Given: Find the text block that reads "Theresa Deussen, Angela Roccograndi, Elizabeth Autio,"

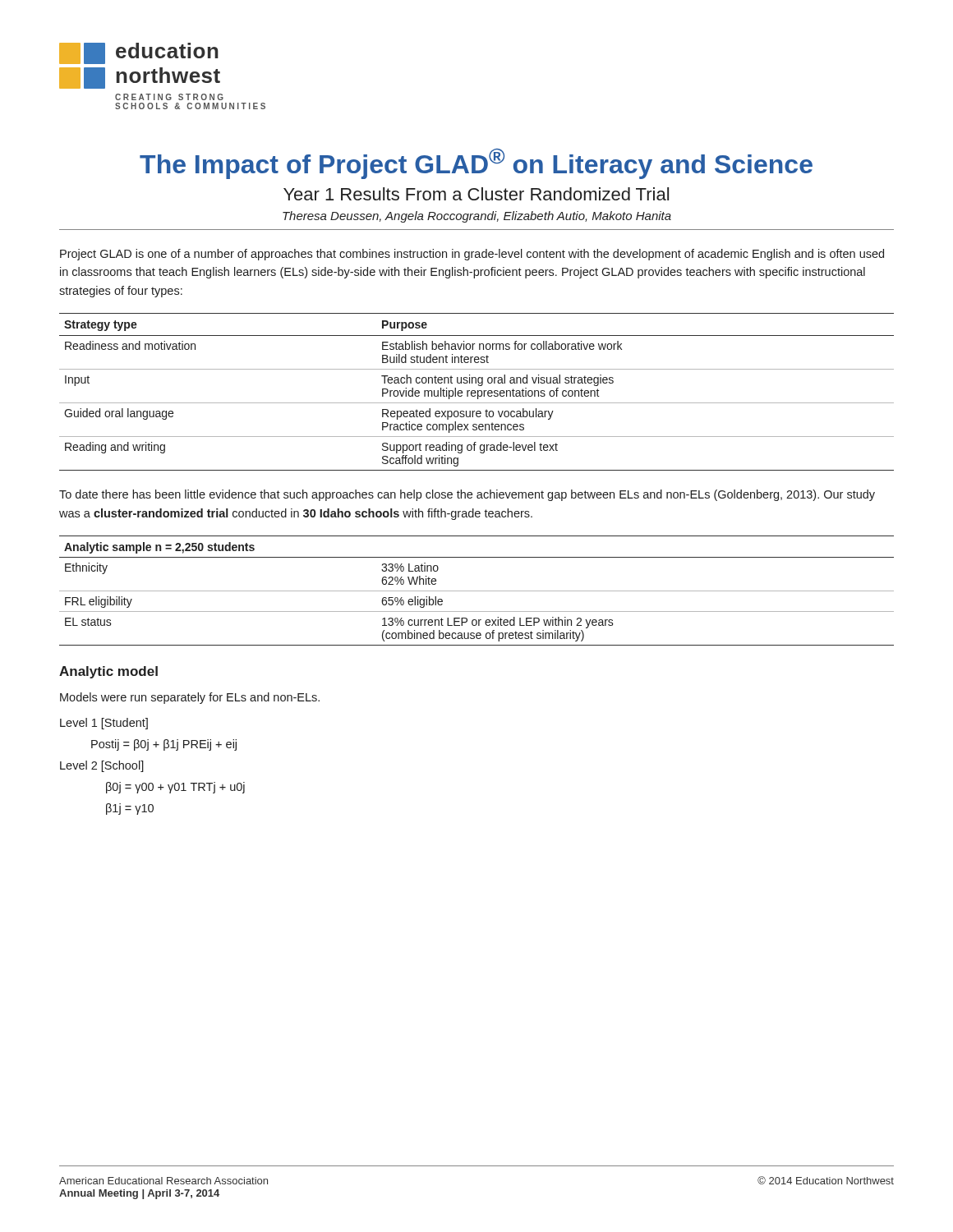Looking at the screenshot, I should (x=476, y=215).
